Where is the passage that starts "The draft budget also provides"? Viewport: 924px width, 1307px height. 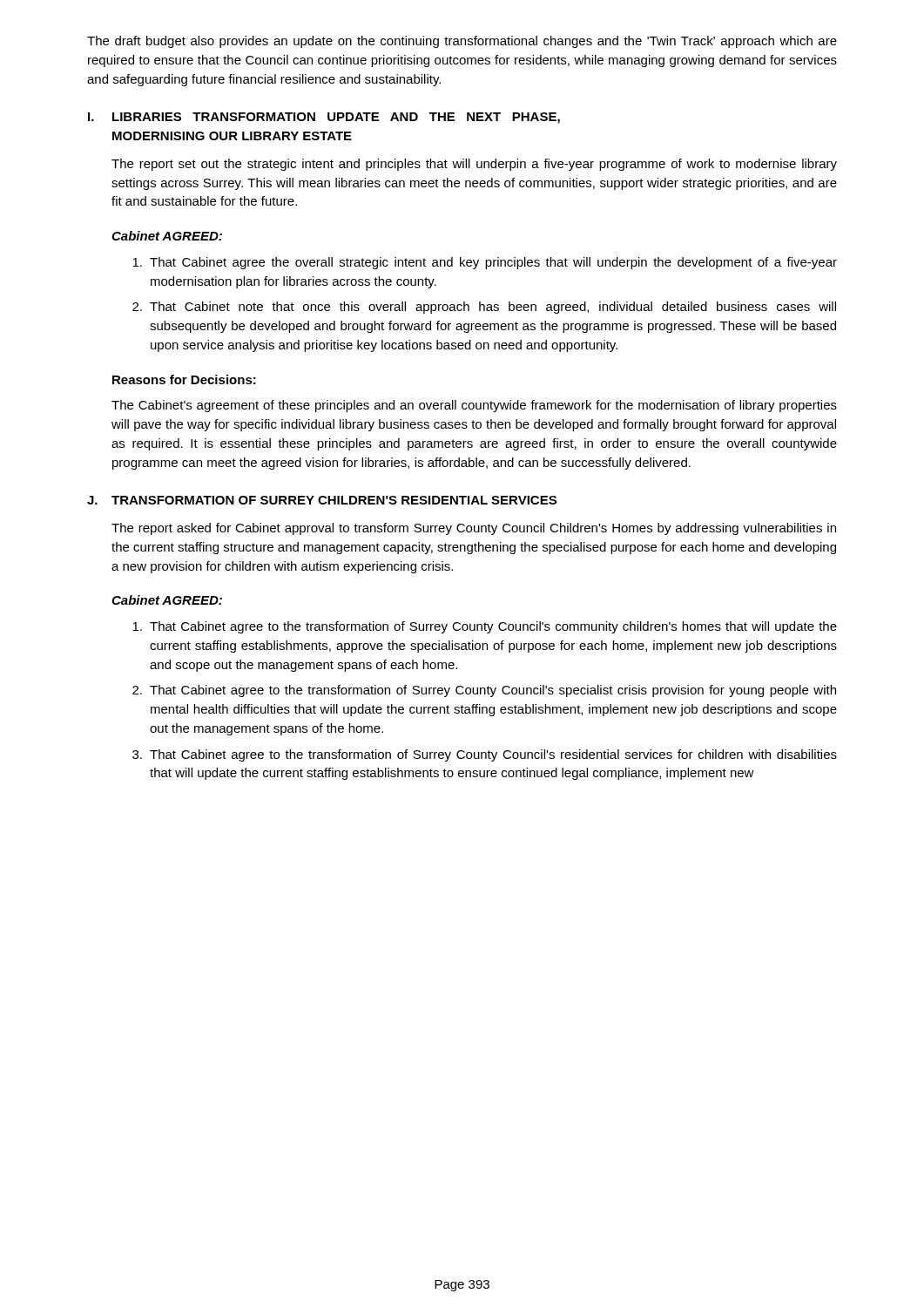(462, 60)
